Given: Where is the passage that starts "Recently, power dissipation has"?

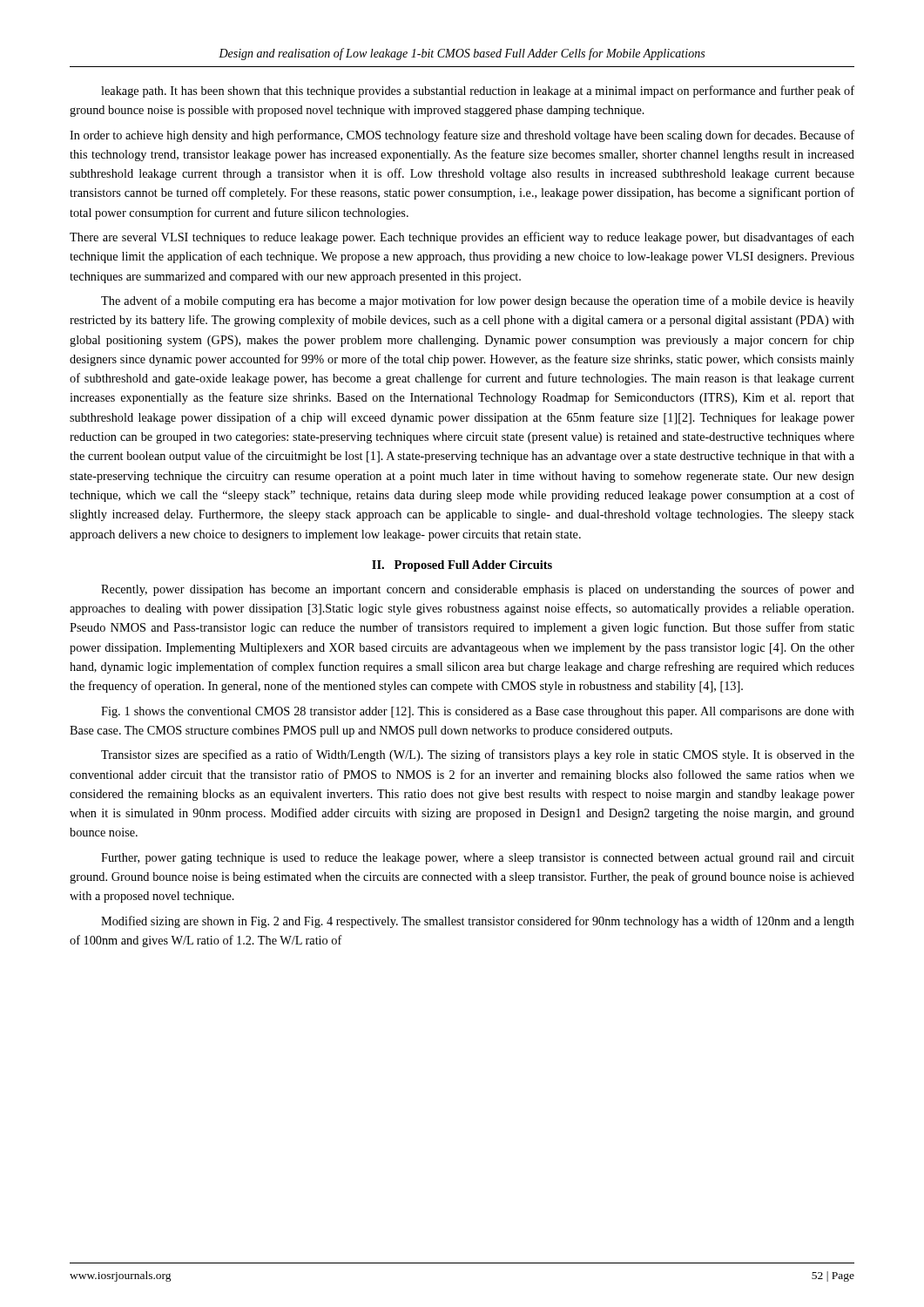Looking at the screenshot, I should point(462,765).
